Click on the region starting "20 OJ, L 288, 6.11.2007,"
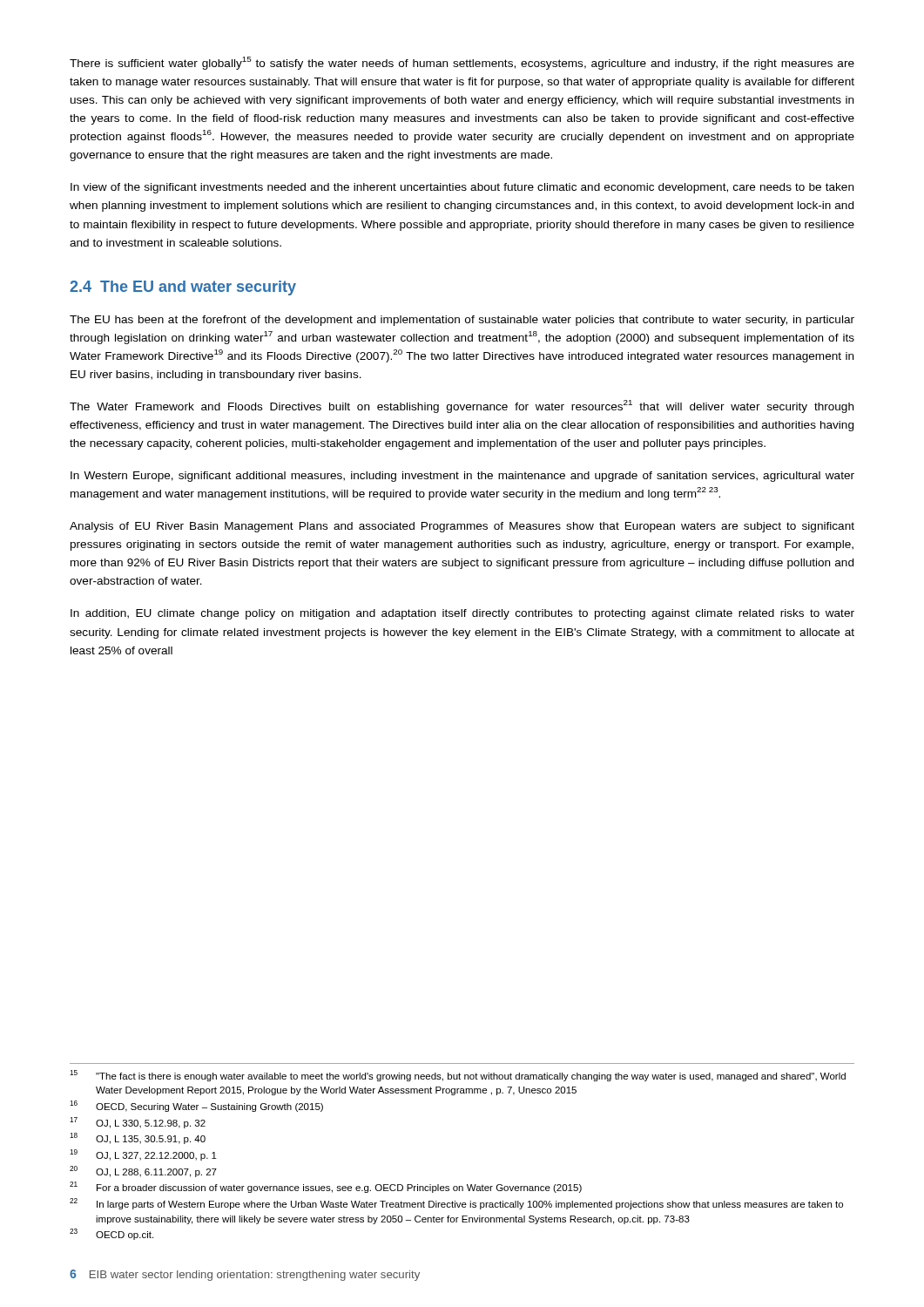Viewport: 924px width, 1307px height. tap(143, 1172)
